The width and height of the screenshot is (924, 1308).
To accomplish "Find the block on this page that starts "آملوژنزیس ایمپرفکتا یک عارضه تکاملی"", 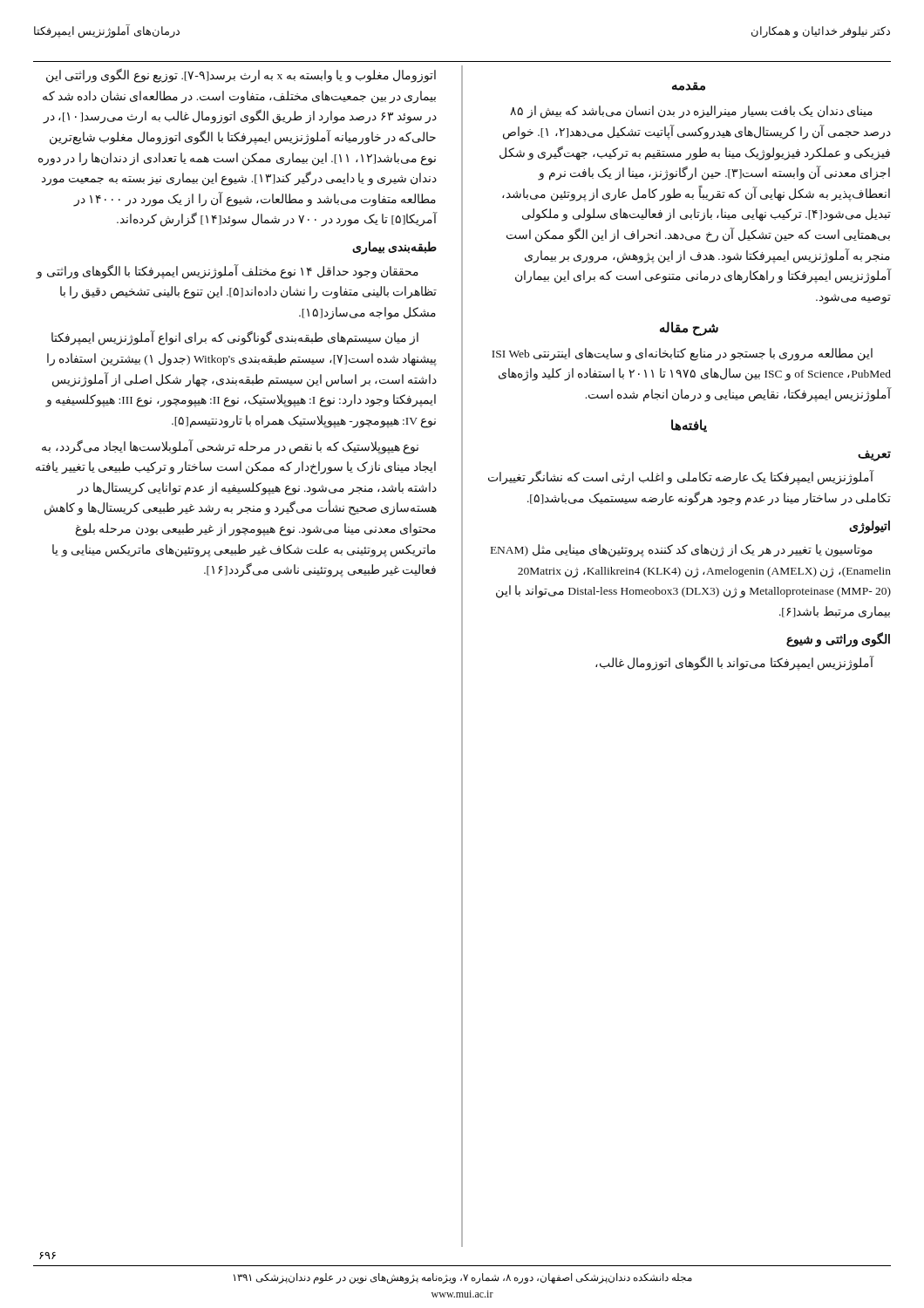I will pyautogui.click(x=689, y=488).
